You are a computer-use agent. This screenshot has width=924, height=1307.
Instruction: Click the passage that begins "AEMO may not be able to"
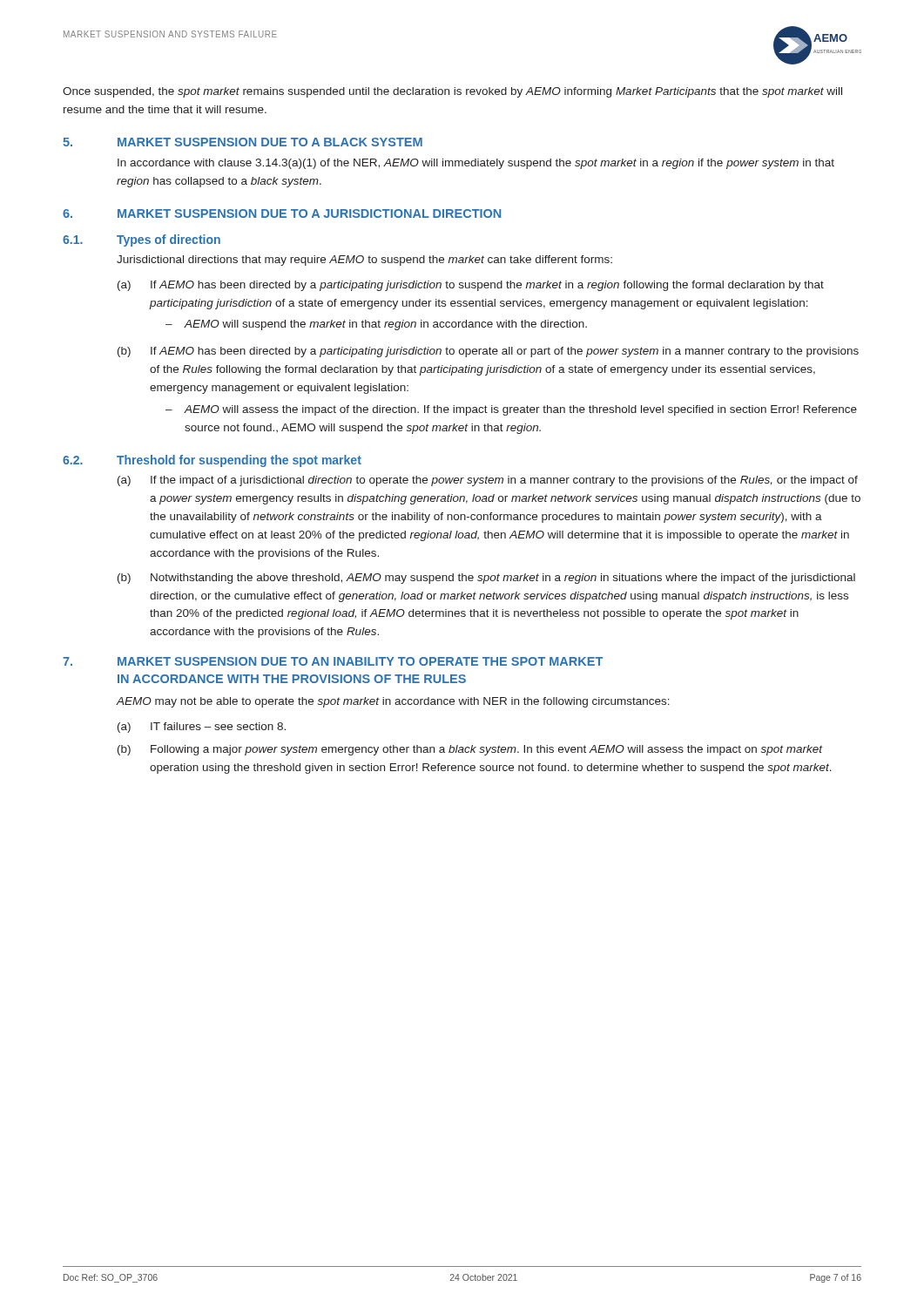tap(393, 701)
